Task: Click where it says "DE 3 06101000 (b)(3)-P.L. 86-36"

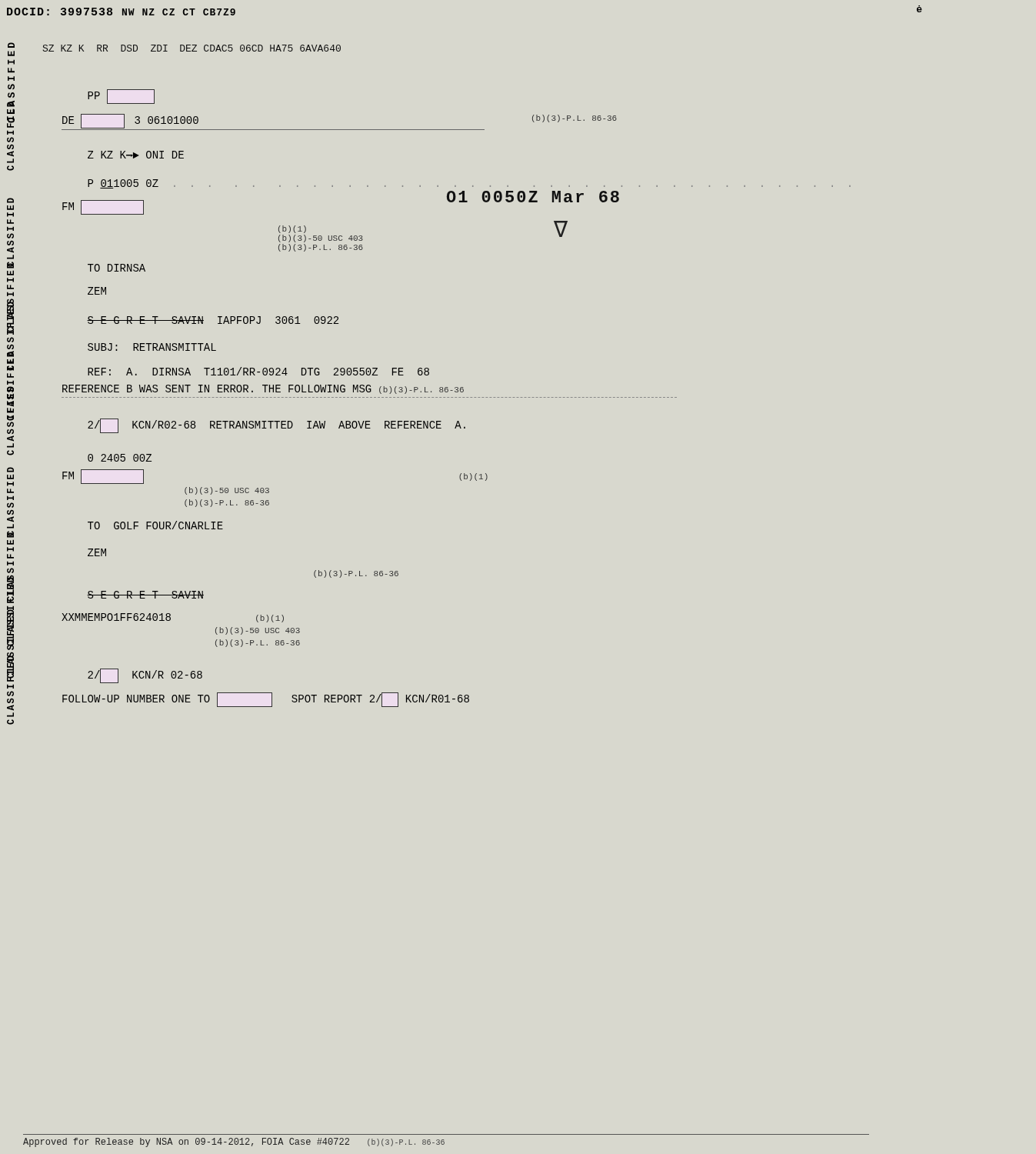Action: 130,121
